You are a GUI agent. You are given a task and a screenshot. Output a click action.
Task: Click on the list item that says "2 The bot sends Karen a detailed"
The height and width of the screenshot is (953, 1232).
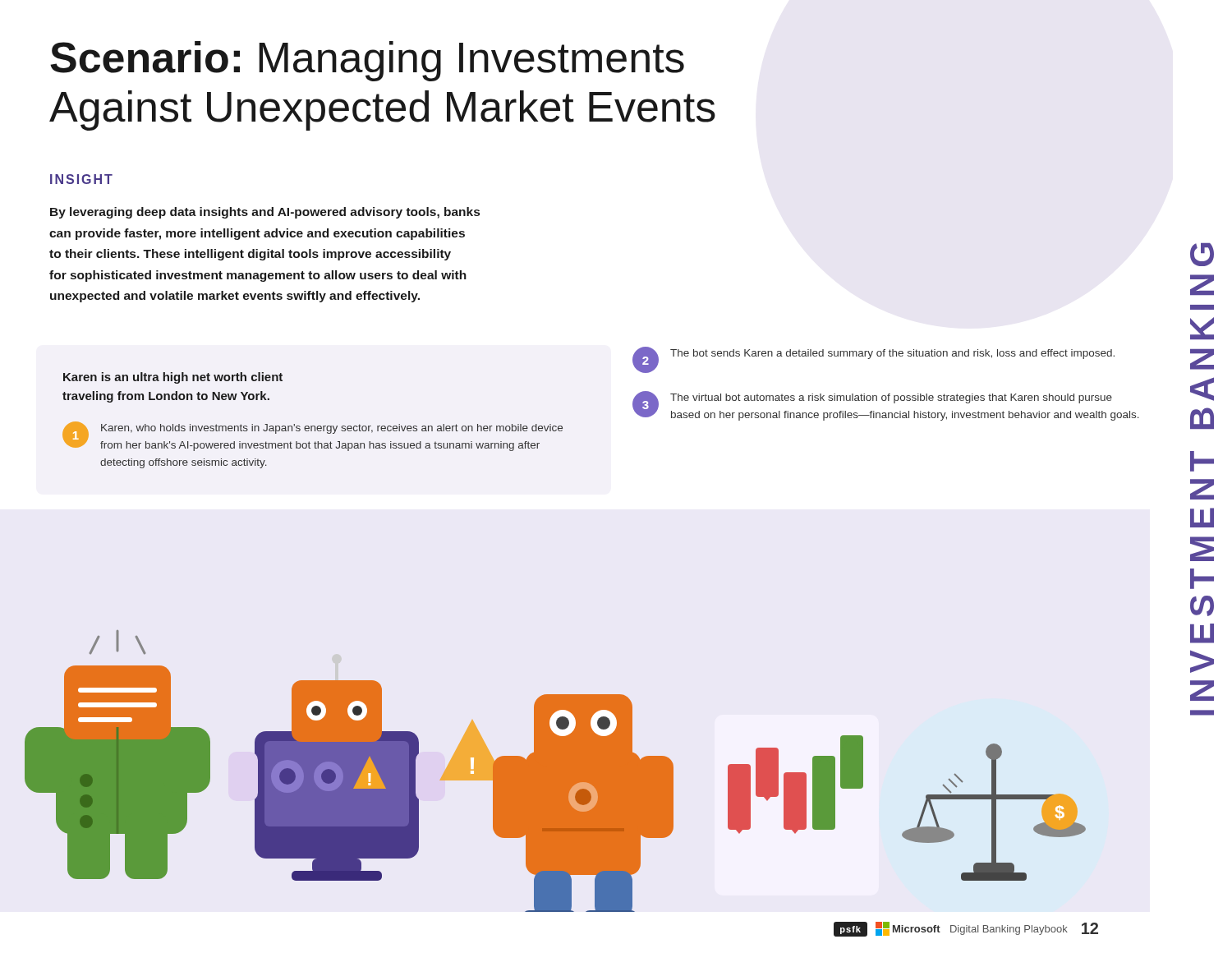tap(874, 359)
